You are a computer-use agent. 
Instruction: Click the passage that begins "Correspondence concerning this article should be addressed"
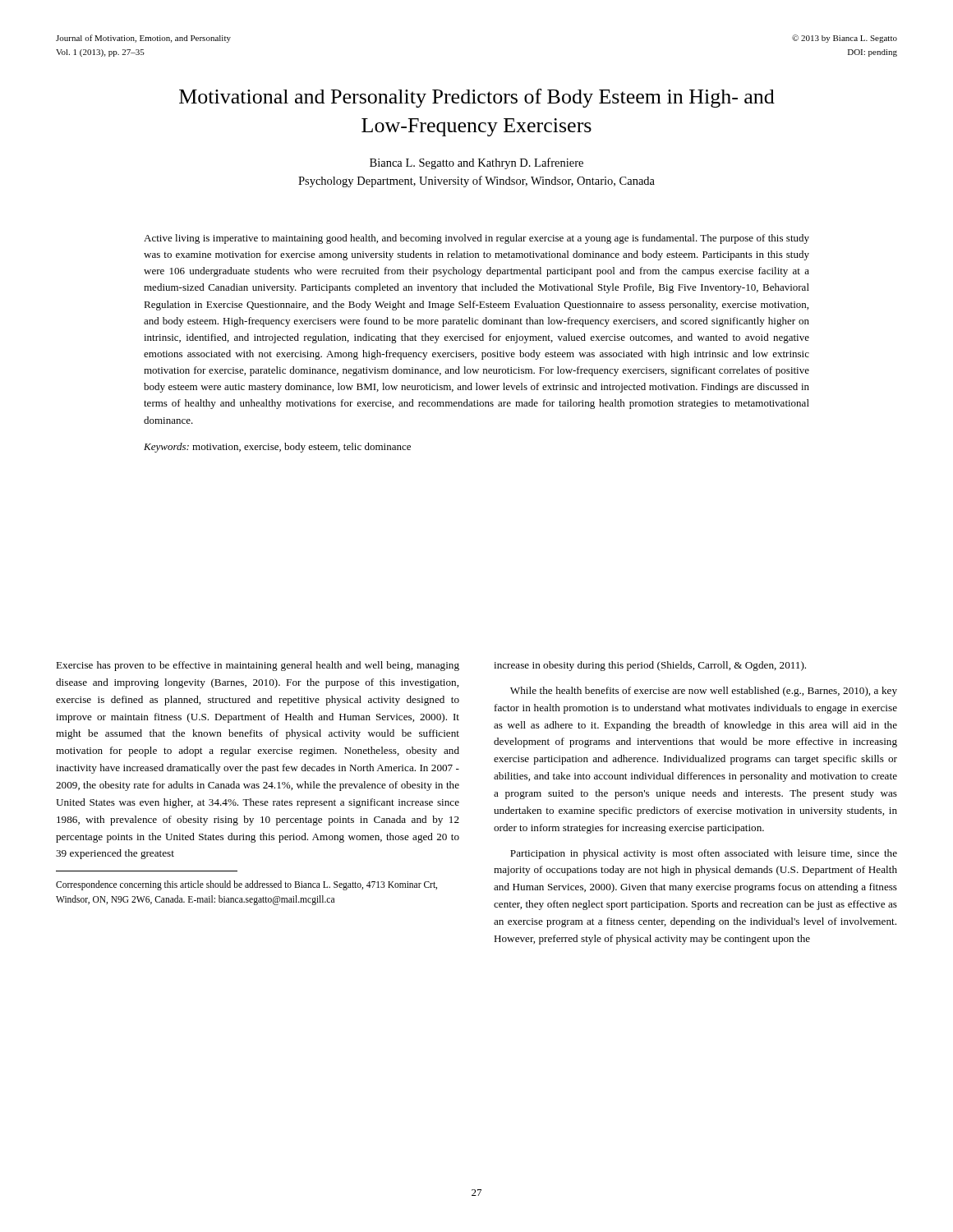(x=247, y=892)
